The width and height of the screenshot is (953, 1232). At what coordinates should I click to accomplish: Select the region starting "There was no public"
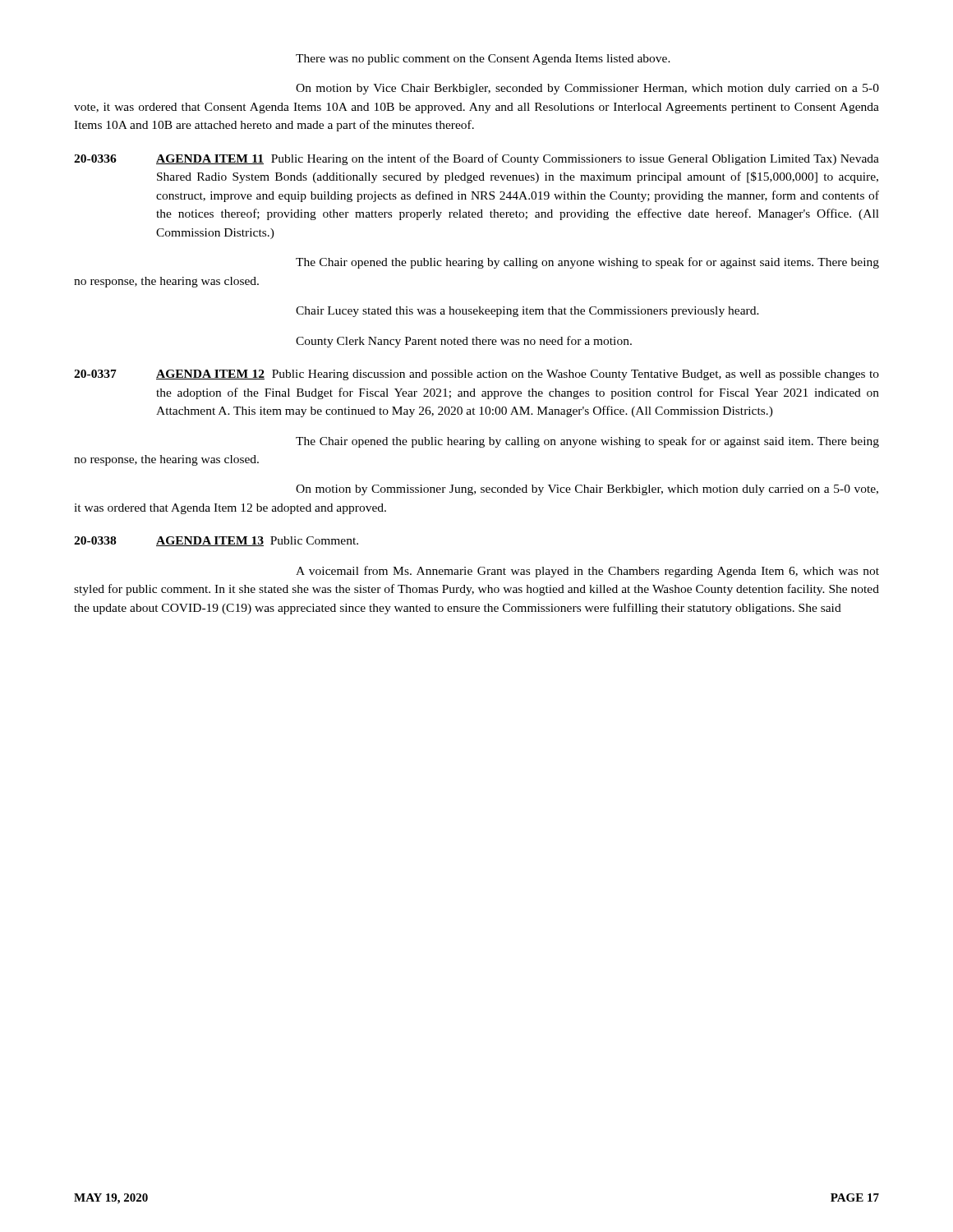483,58
